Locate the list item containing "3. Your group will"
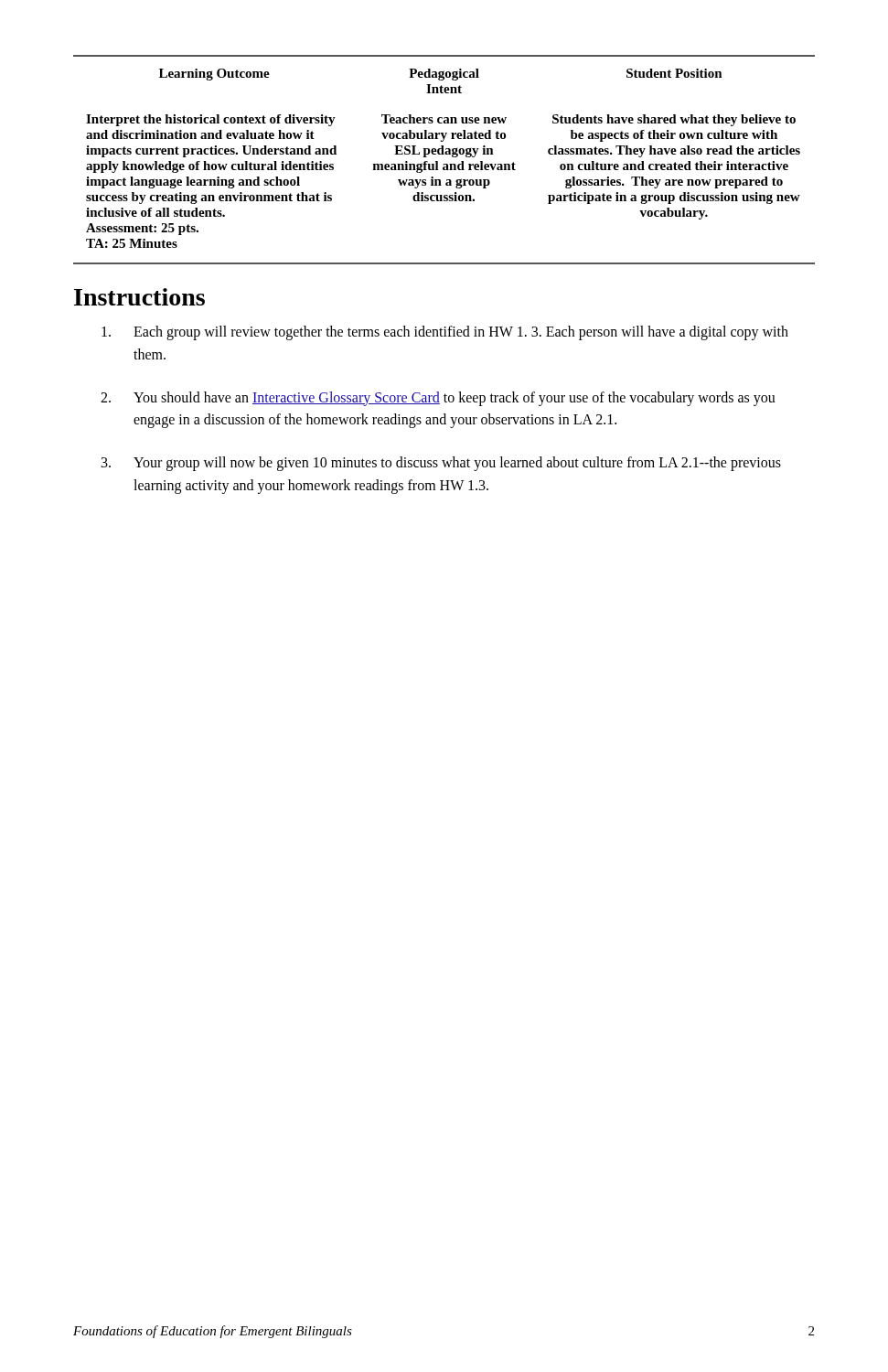The width and height of the screenshot is (888, 1372). (x=458, y=475)
